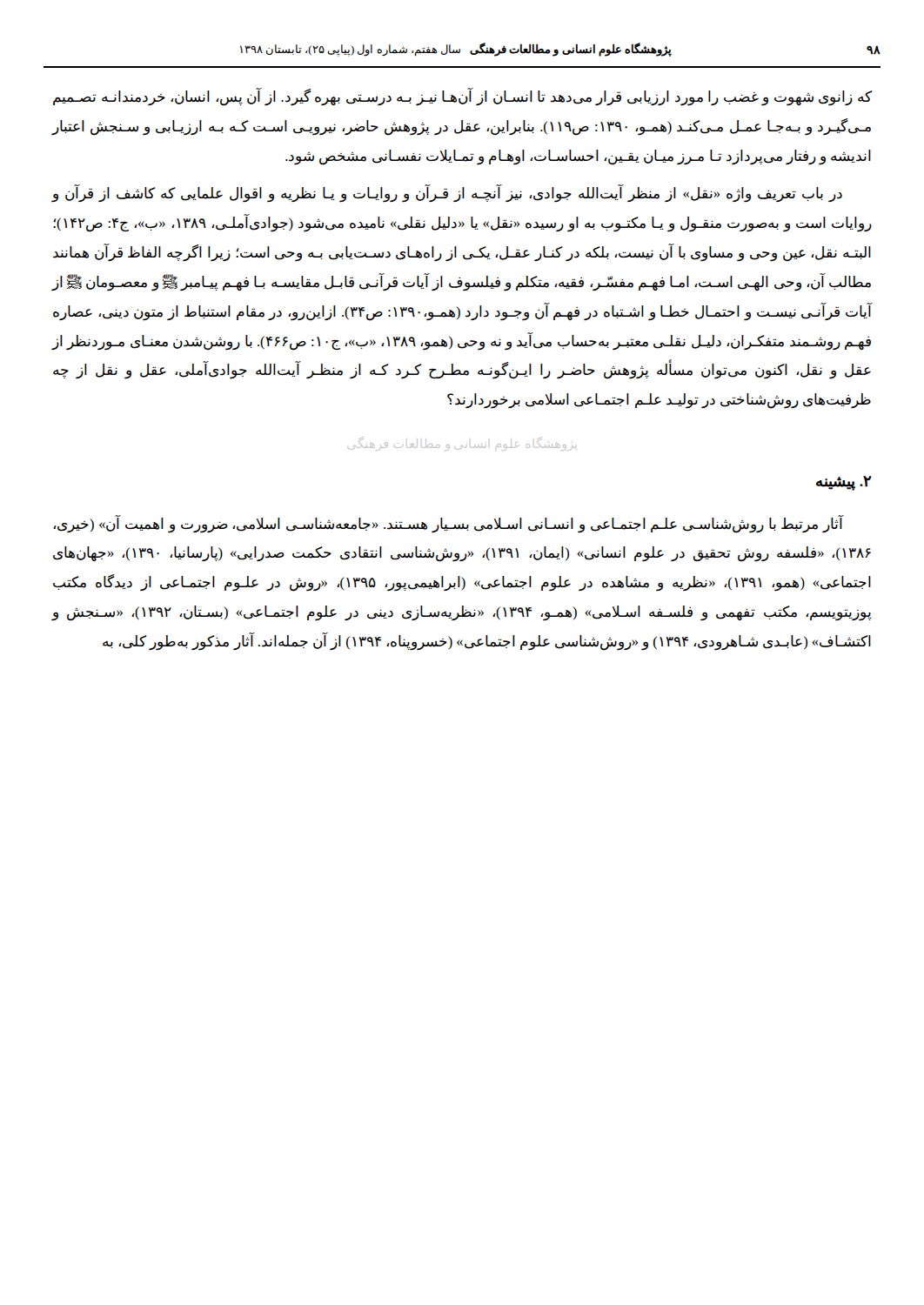This screenshot has width=924, height=1305.
Task: Navigate to the text block starting "در باب تعریف"
Action: coord(462,297)
